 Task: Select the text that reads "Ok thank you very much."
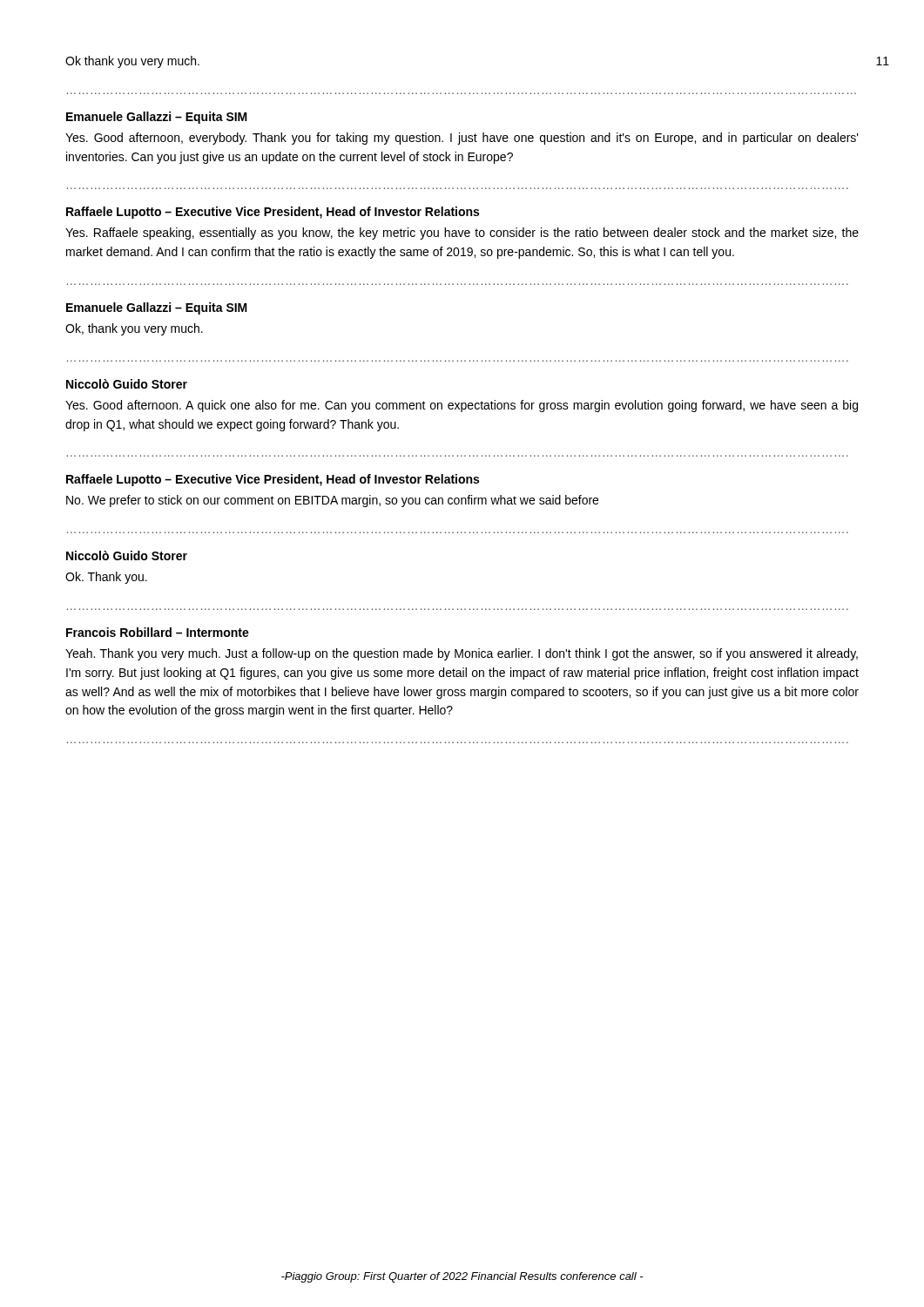tap(133, 61)
